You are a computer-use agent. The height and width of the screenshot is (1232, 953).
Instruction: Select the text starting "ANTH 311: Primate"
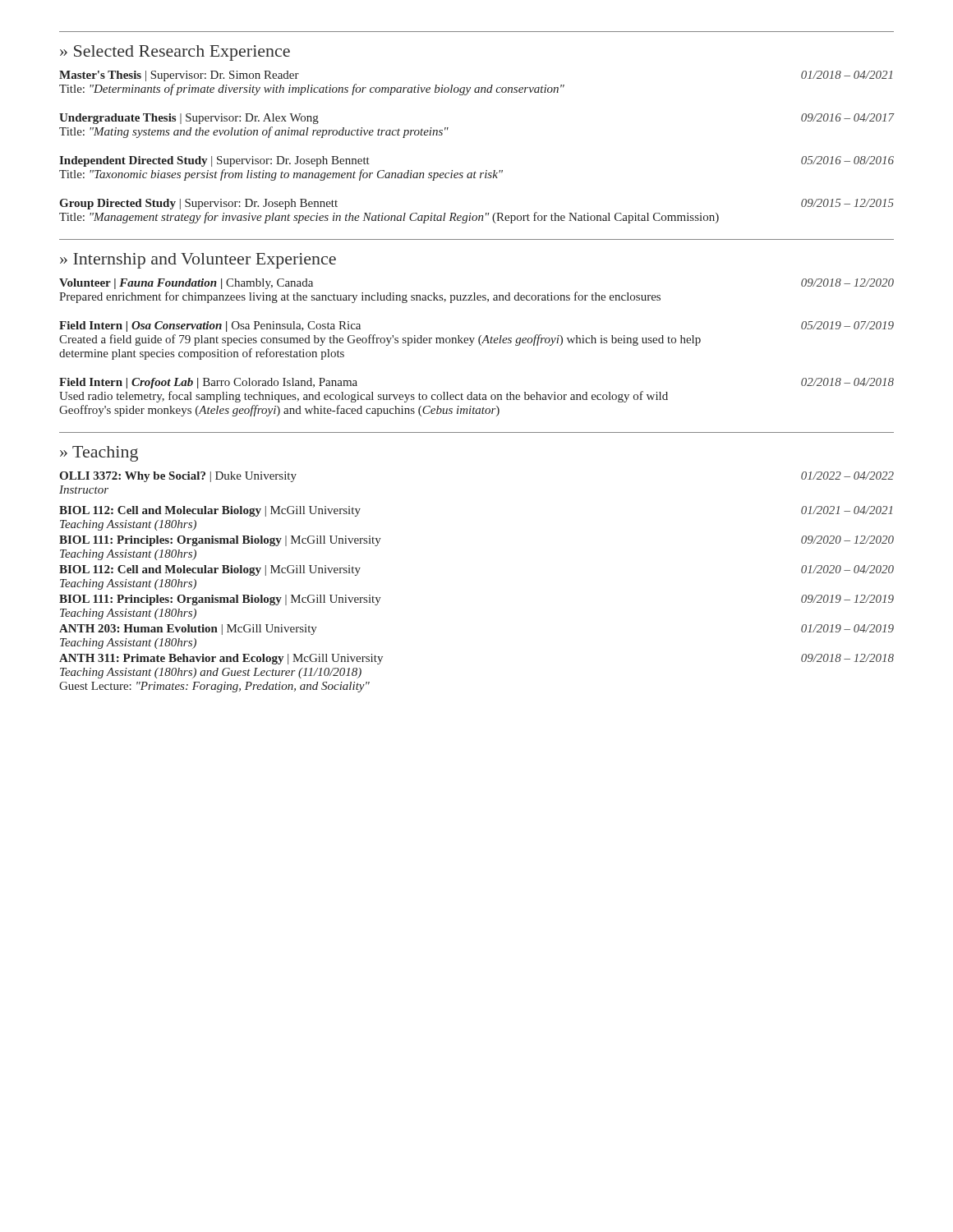[222, 659]
